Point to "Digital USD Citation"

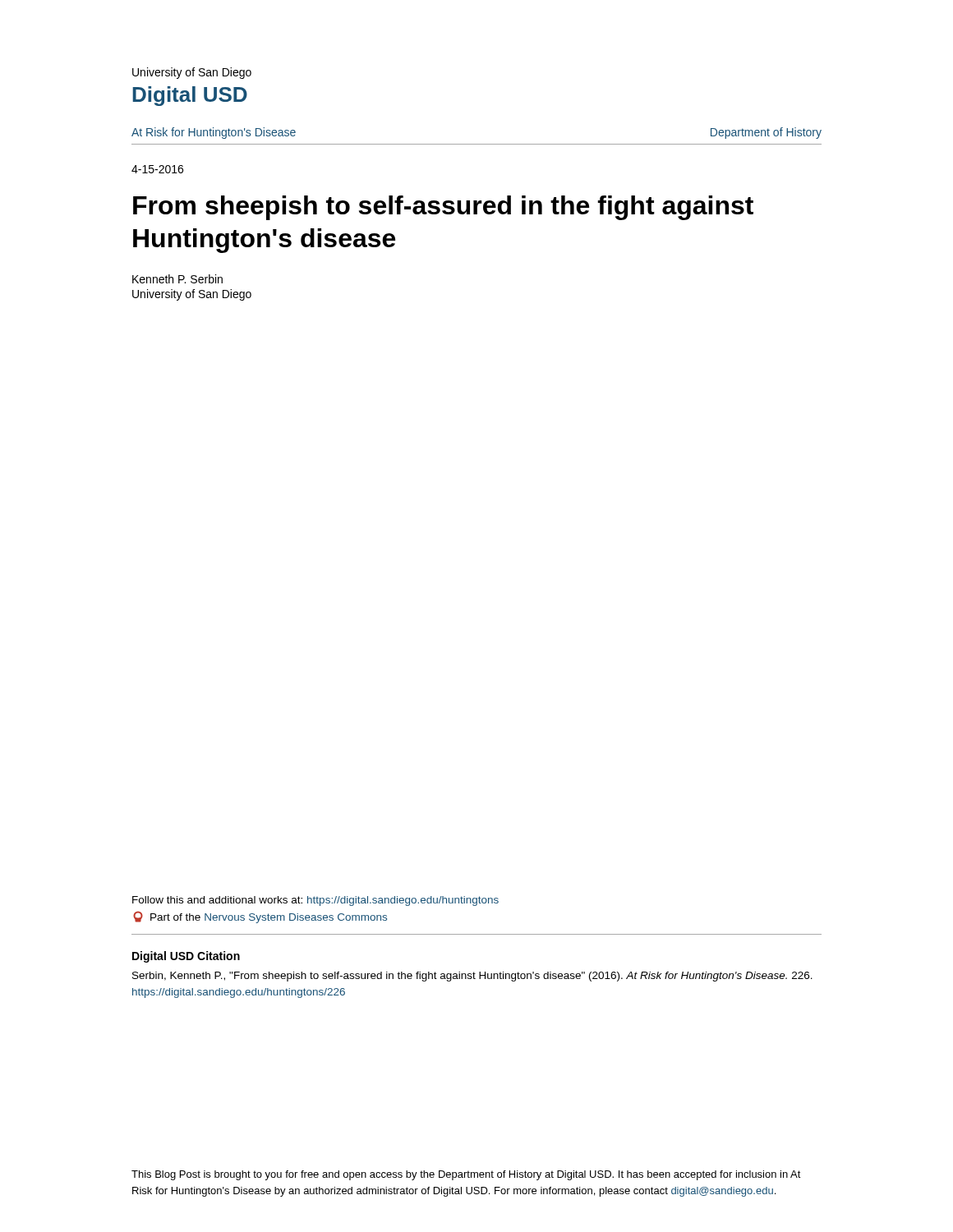click(186, 956)
